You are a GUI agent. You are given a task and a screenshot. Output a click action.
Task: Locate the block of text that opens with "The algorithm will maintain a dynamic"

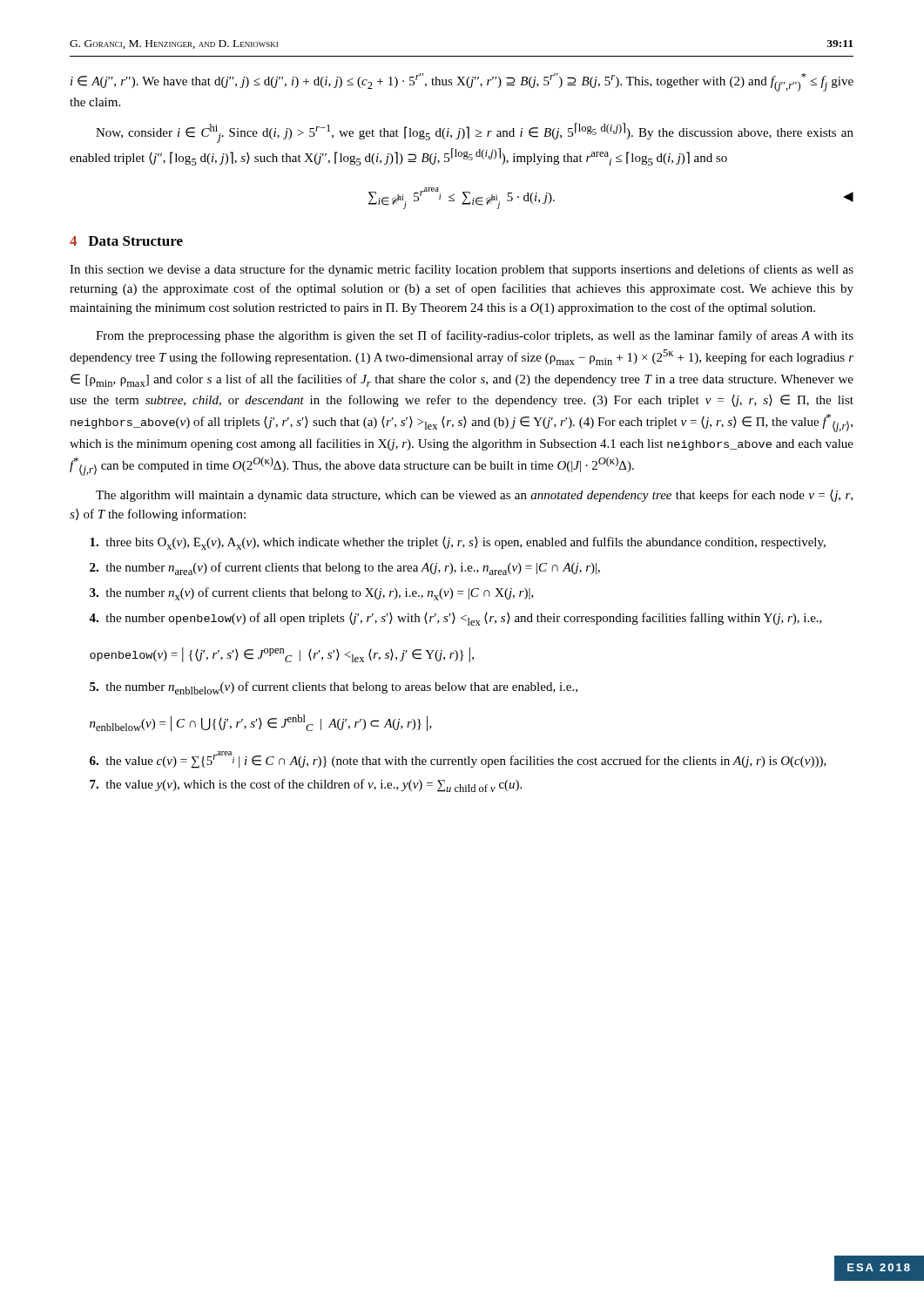[462, 505]
